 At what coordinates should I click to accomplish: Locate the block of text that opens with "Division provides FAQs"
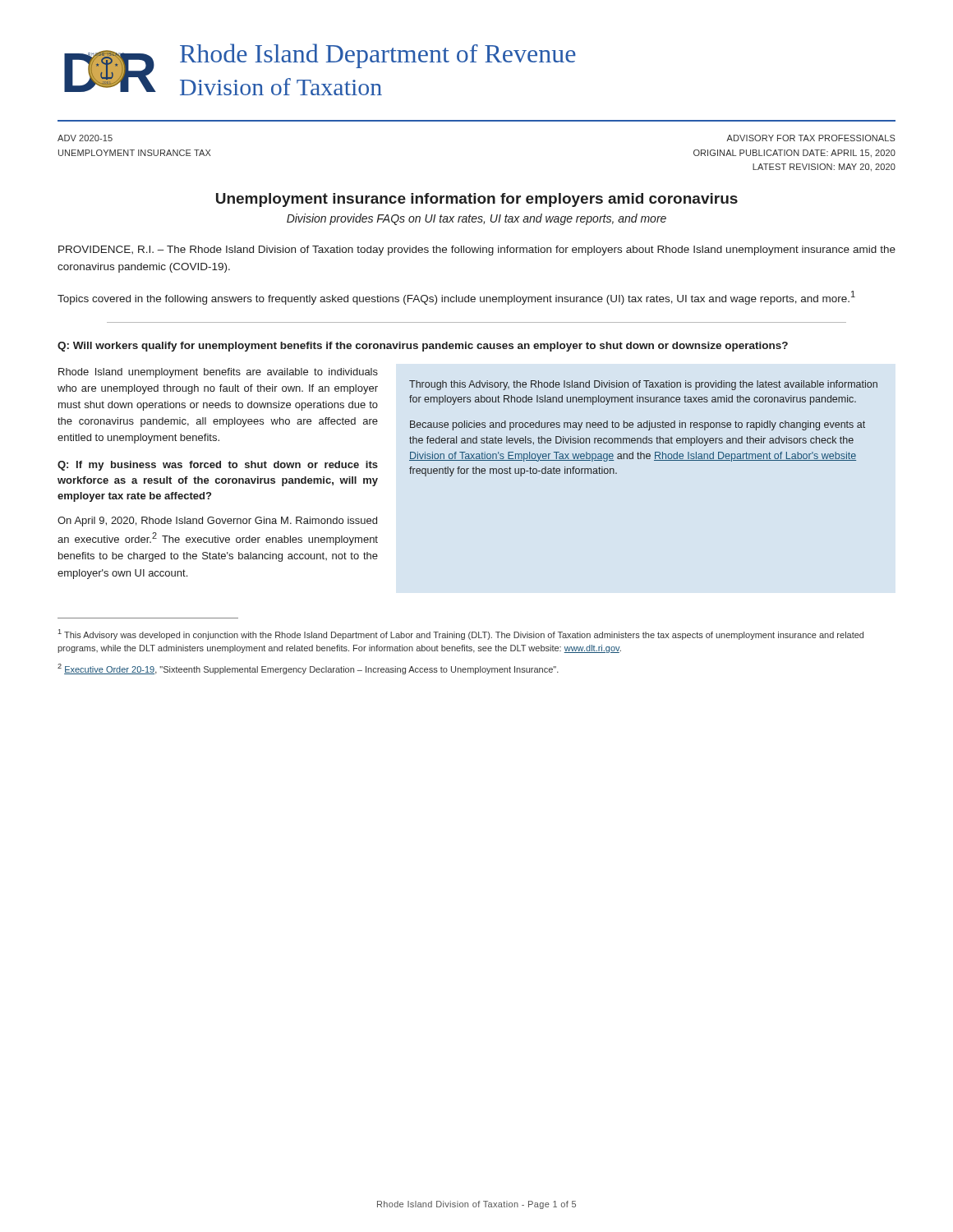tap(476, 218)
